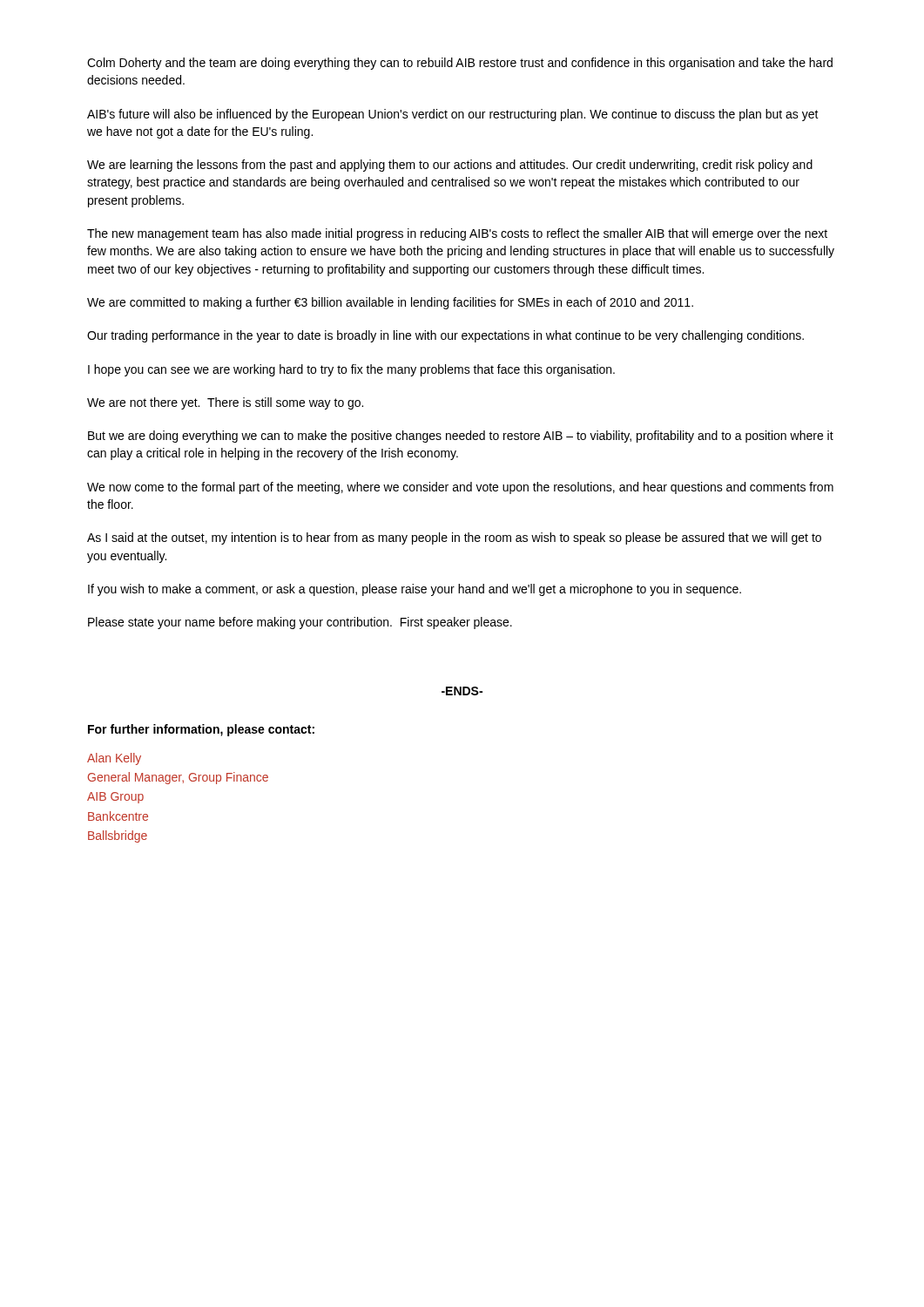The width and height of the screenshot is (924, 1307).
Task: Point to the block beginning "The new management team has"
Action: click(461, 251)
